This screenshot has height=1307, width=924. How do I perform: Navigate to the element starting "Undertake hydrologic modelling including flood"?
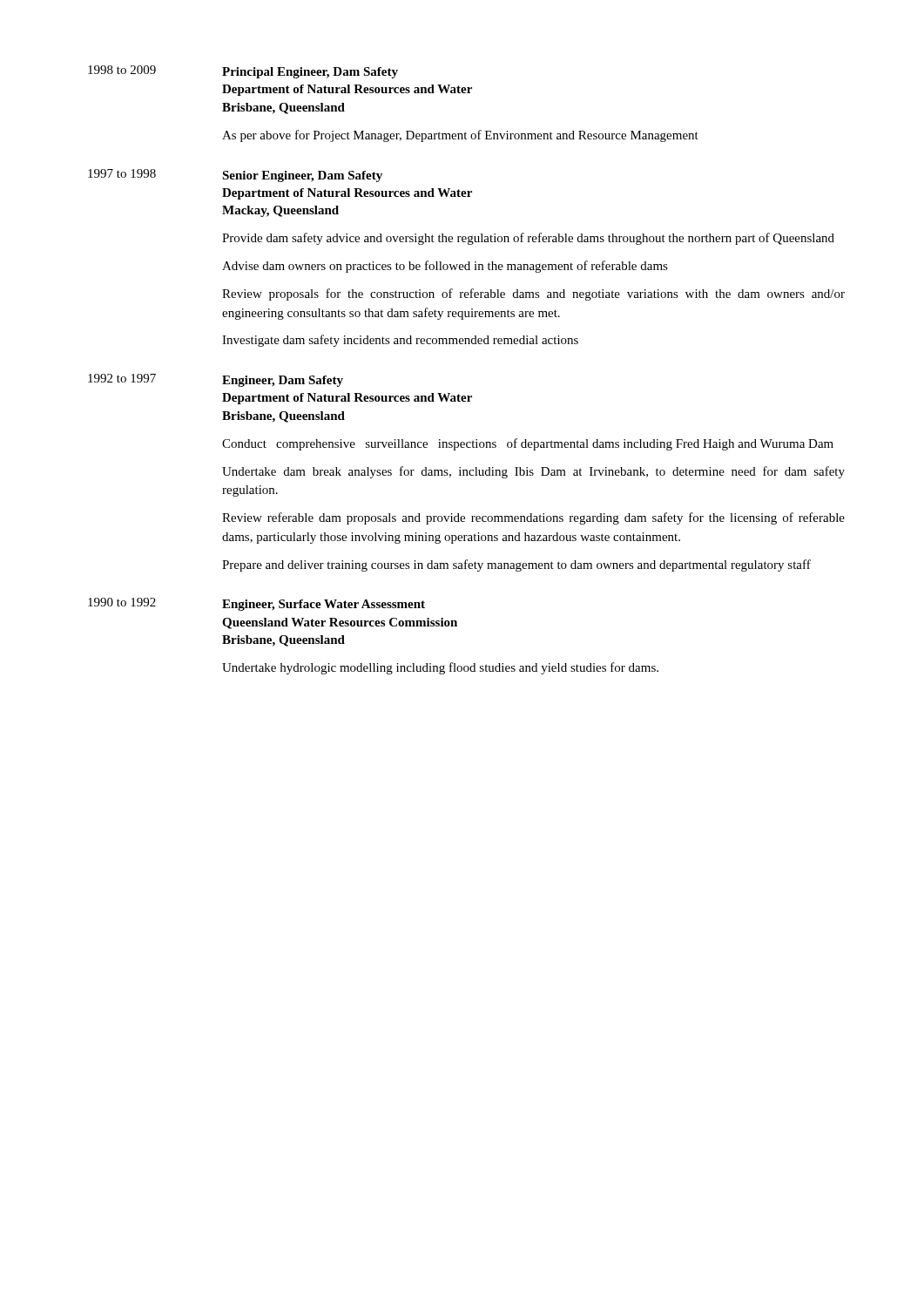tap(441, 667)
